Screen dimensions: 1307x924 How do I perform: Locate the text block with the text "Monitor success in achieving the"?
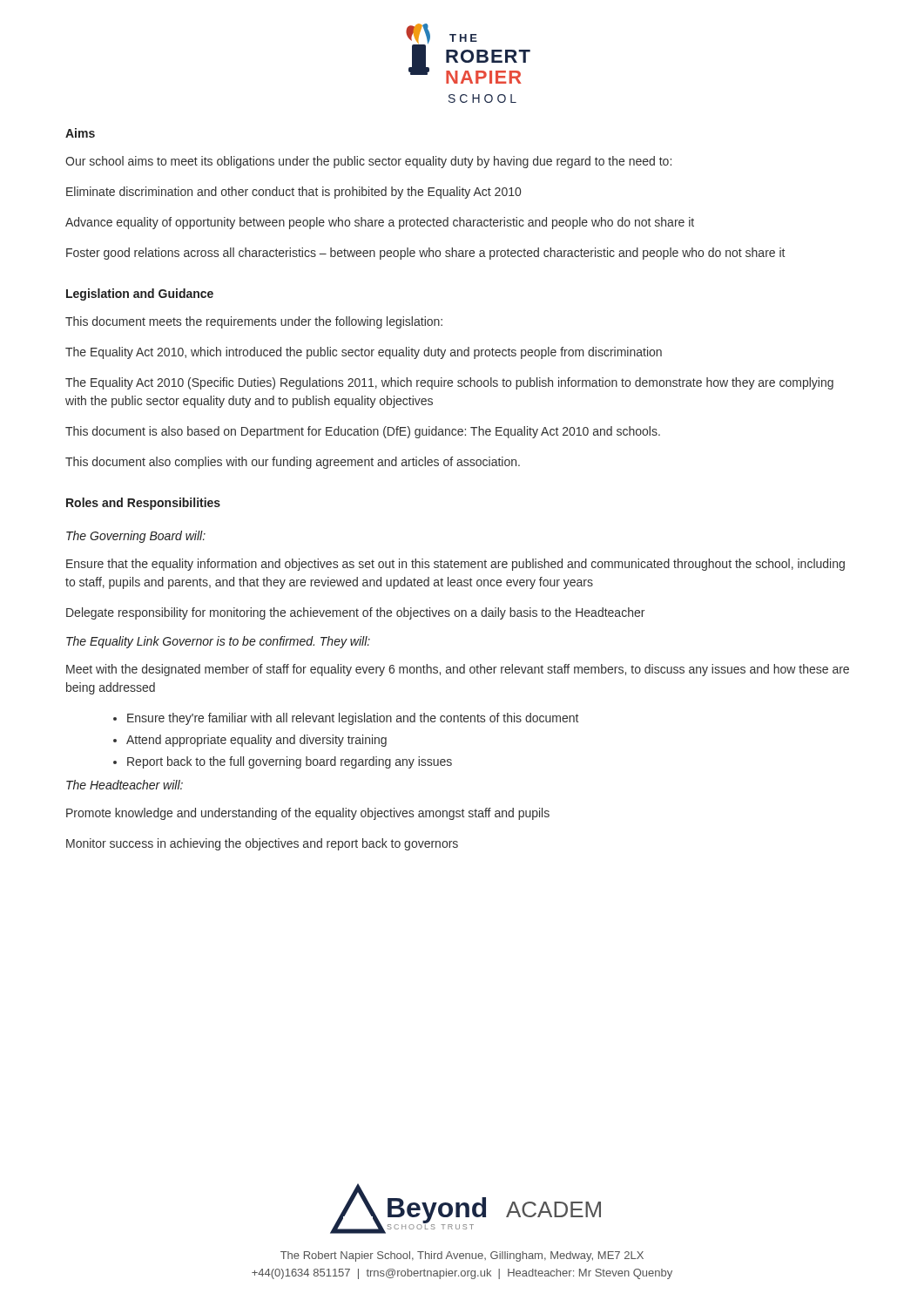coord(462,844)
